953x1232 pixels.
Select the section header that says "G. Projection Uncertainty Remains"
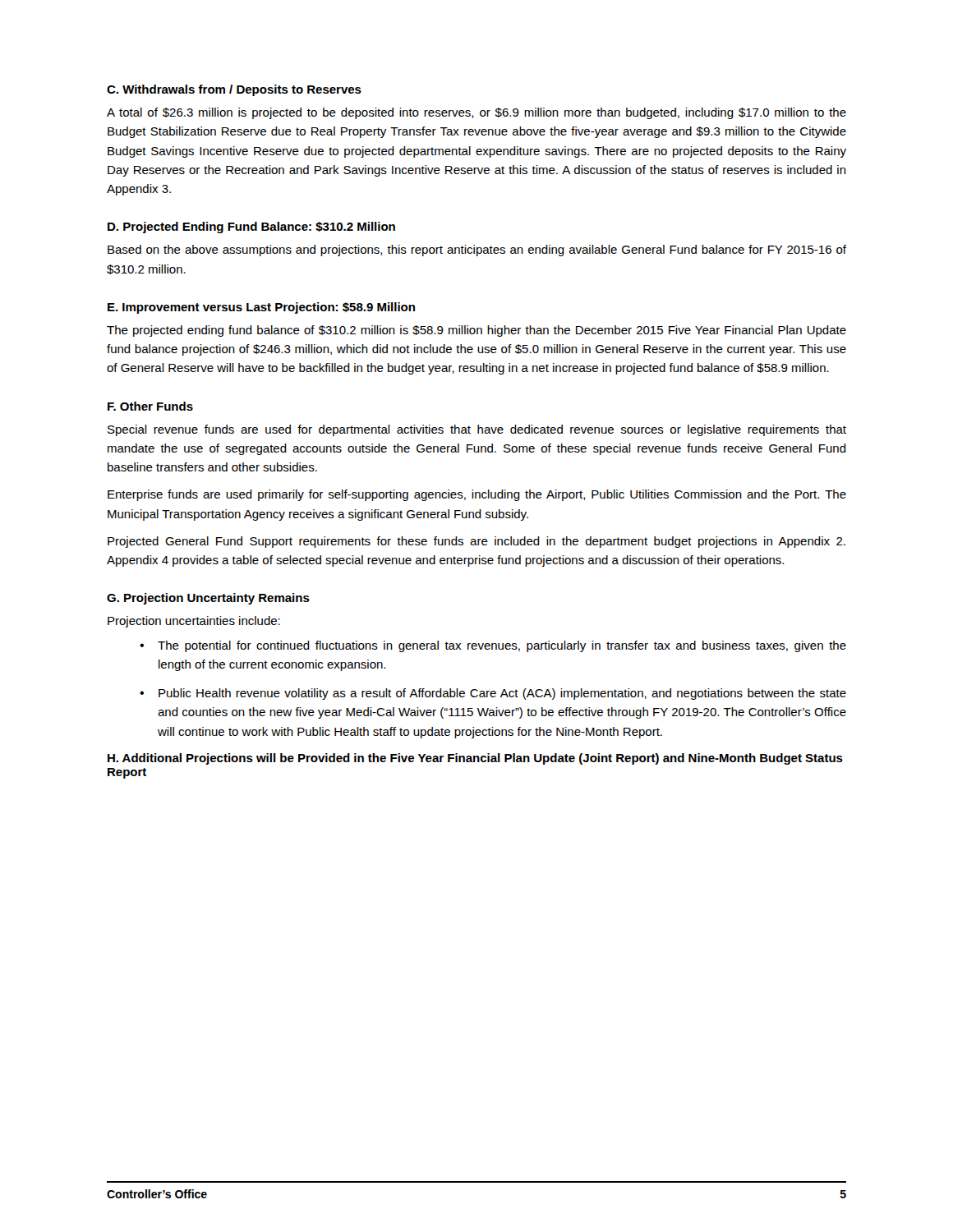tap(208, 598)
